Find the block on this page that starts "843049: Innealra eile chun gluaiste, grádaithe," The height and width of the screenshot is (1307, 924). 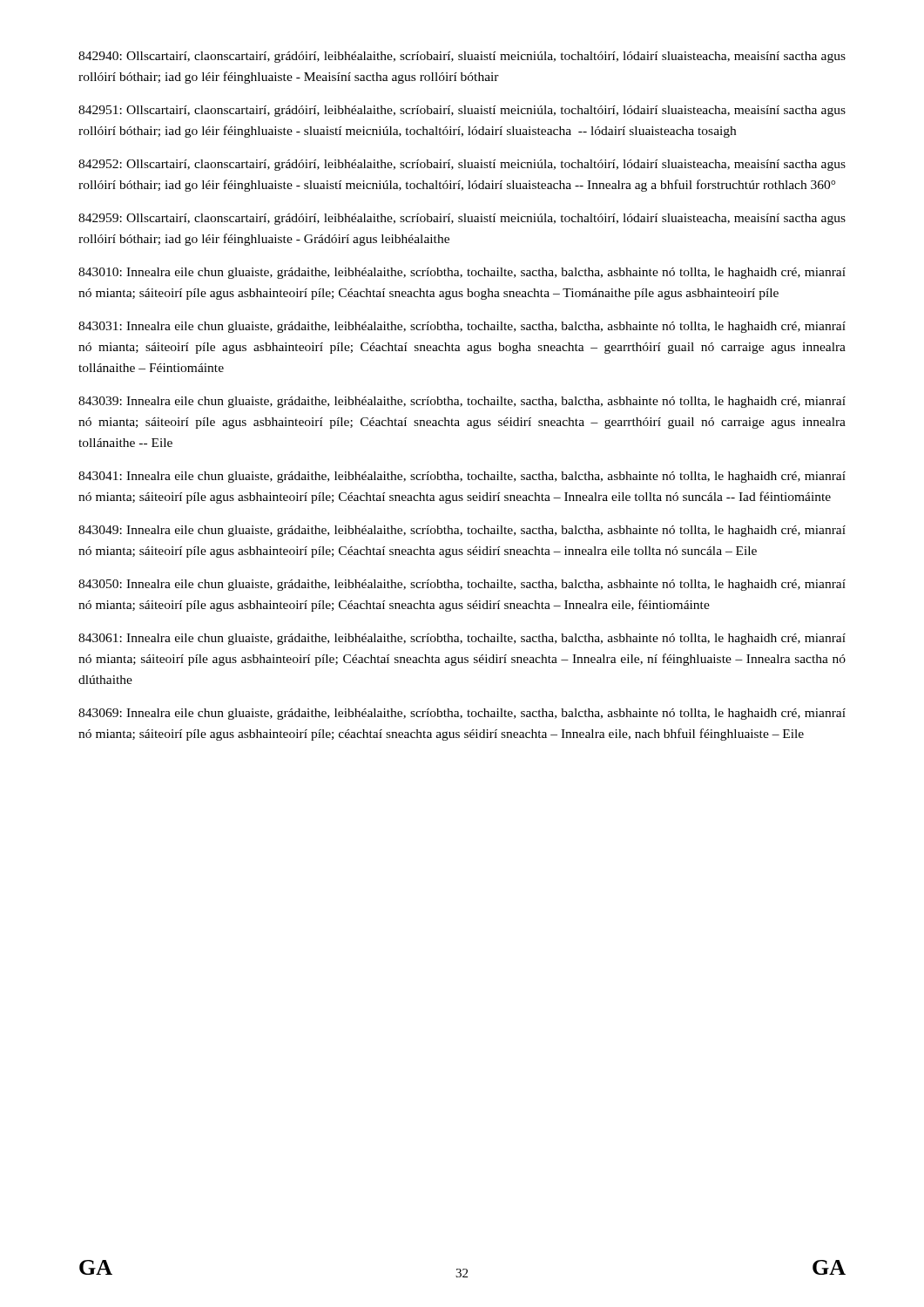462,540
